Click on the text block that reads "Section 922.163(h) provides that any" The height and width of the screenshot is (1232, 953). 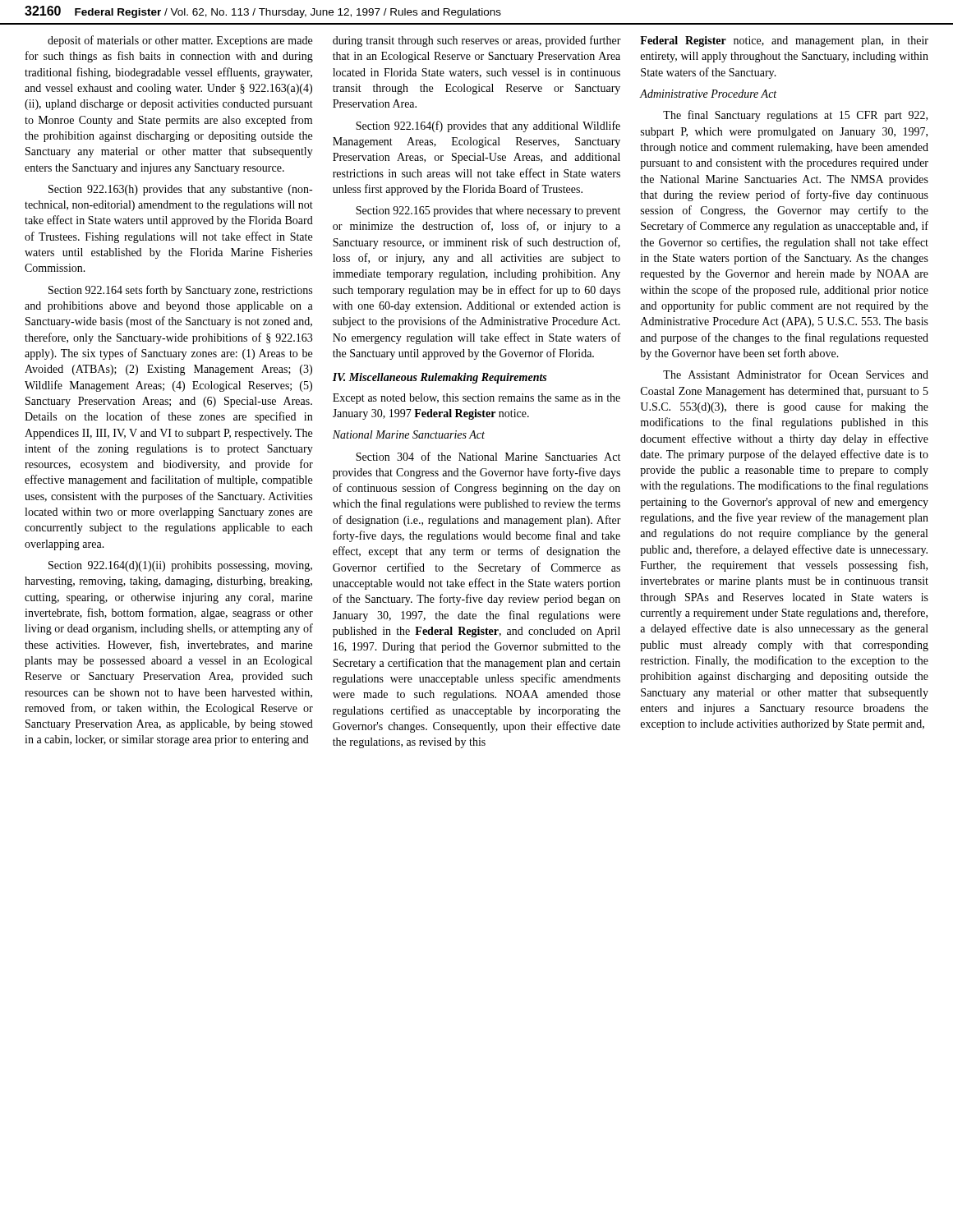[x=169, y=229]
